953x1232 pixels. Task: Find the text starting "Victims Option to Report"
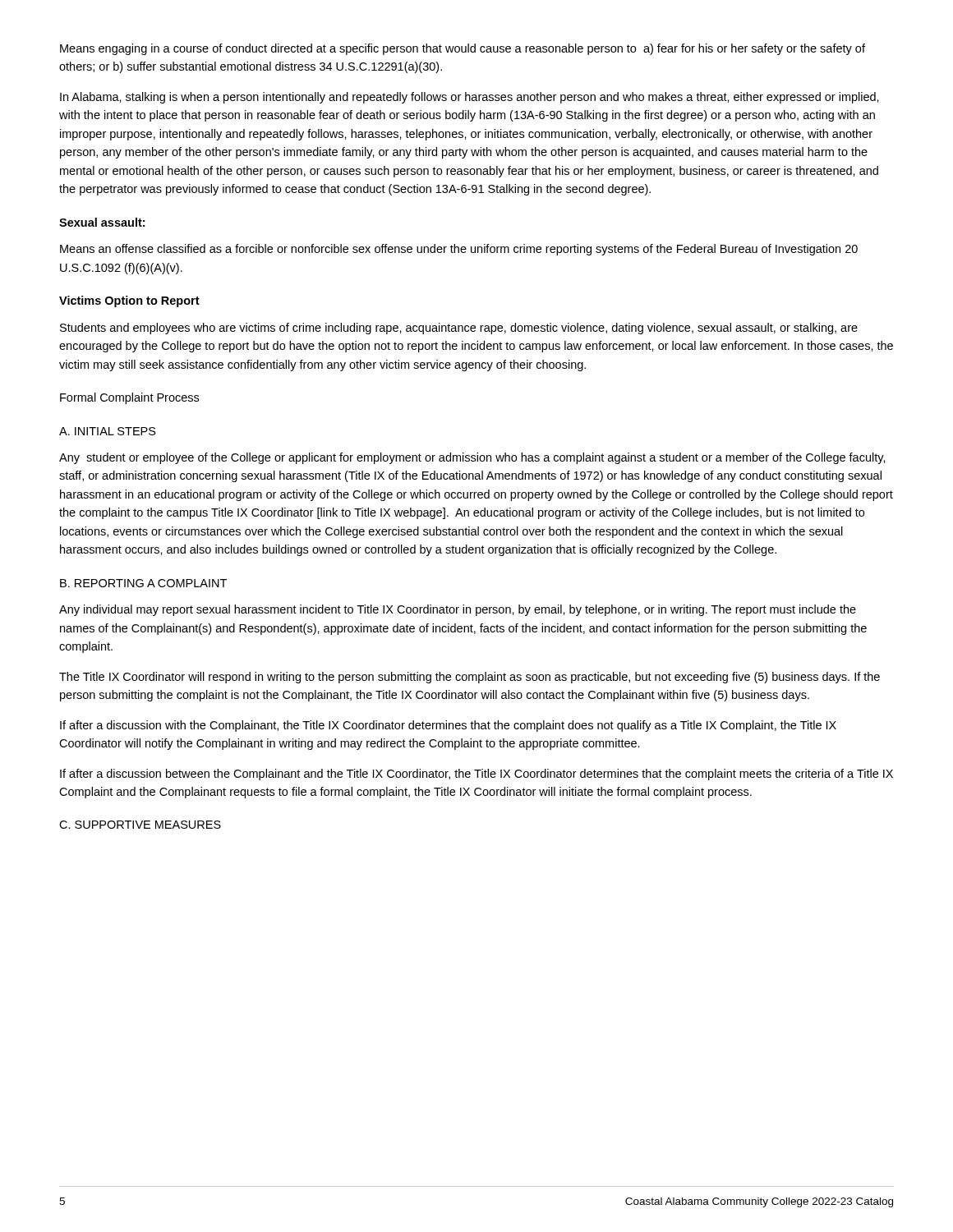click(x=129, y=301)
